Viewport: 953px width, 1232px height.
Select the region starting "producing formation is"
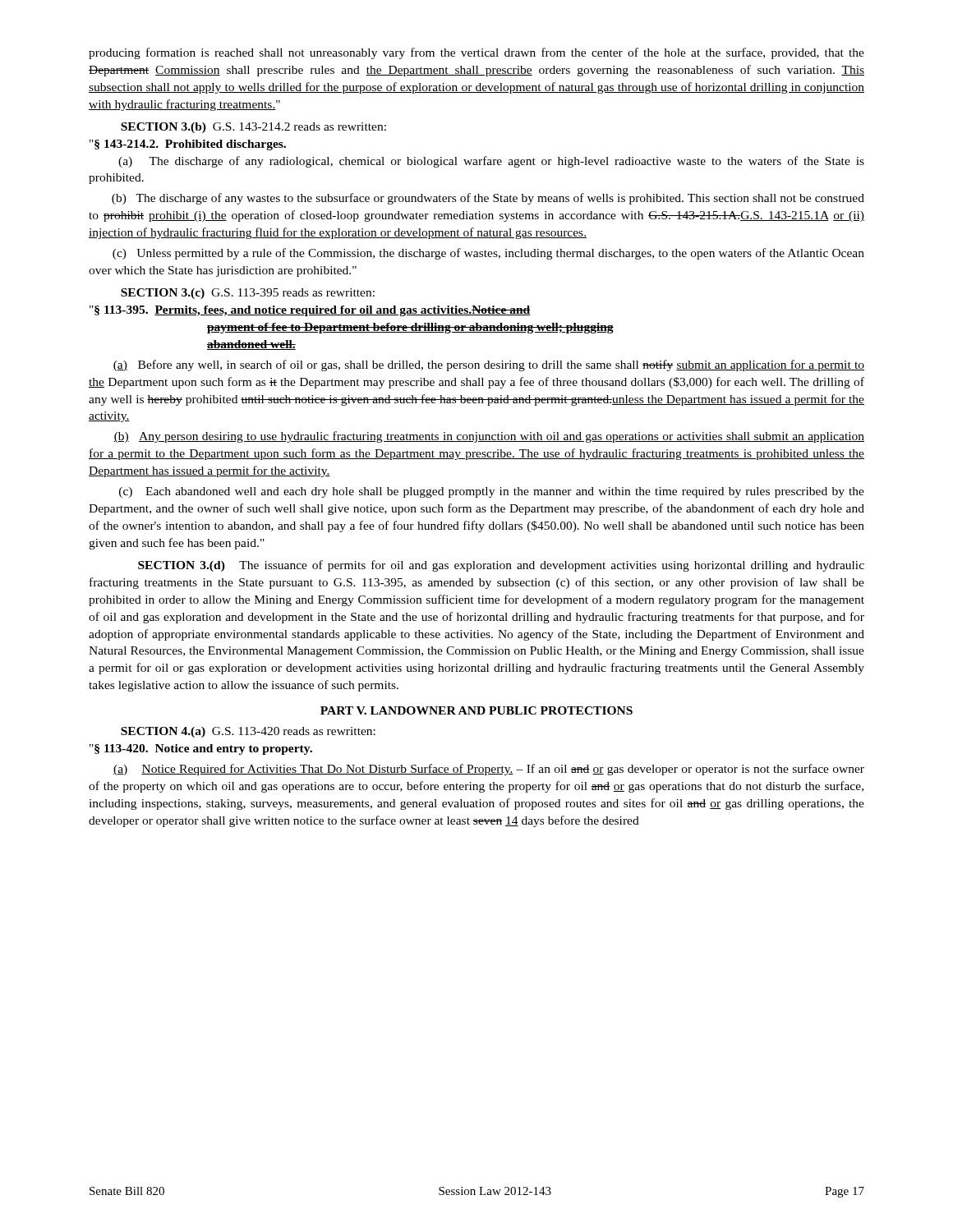476,78
